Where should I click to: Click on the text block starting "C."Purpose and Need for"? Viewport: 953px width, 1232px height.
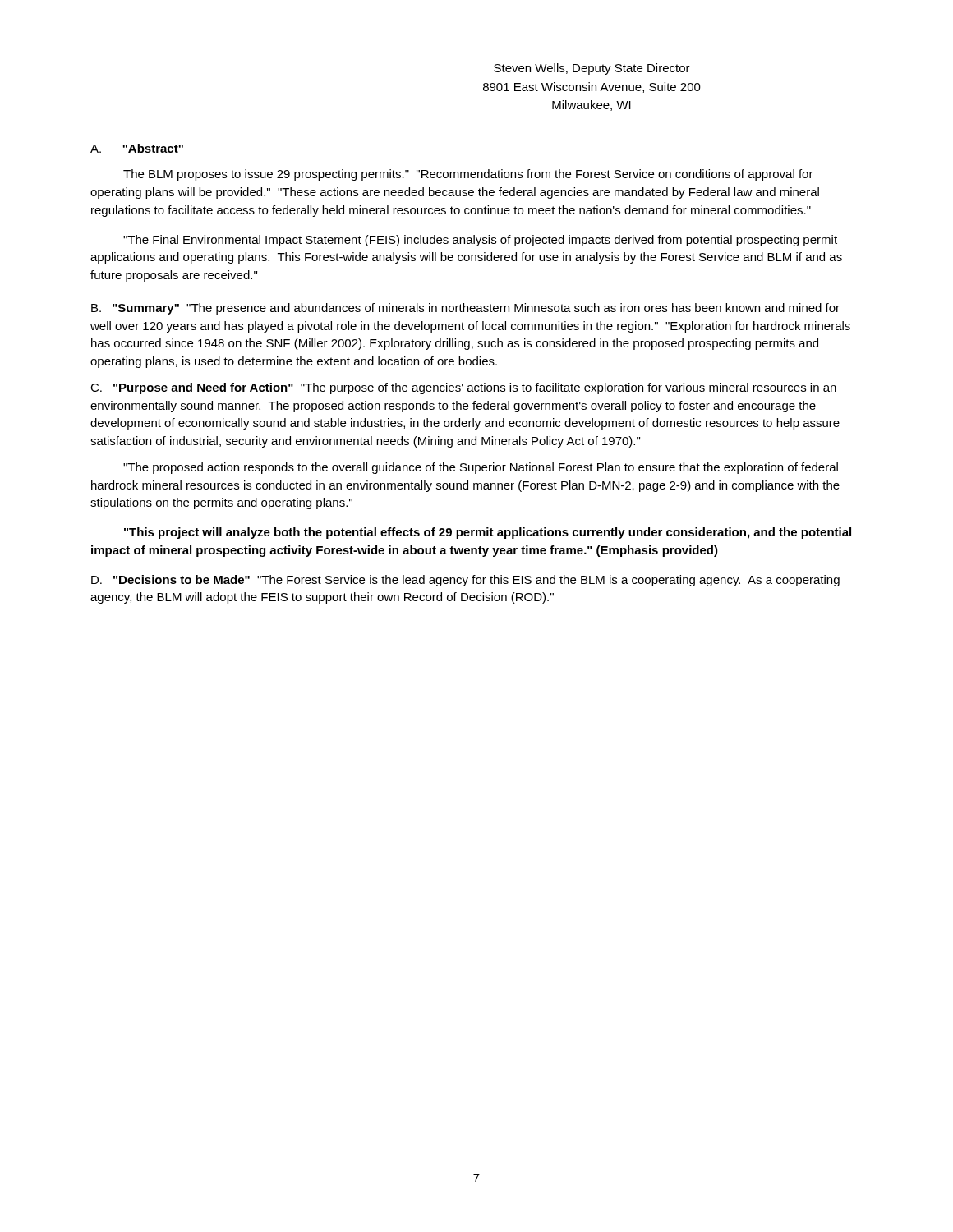(x=465, y=414)
